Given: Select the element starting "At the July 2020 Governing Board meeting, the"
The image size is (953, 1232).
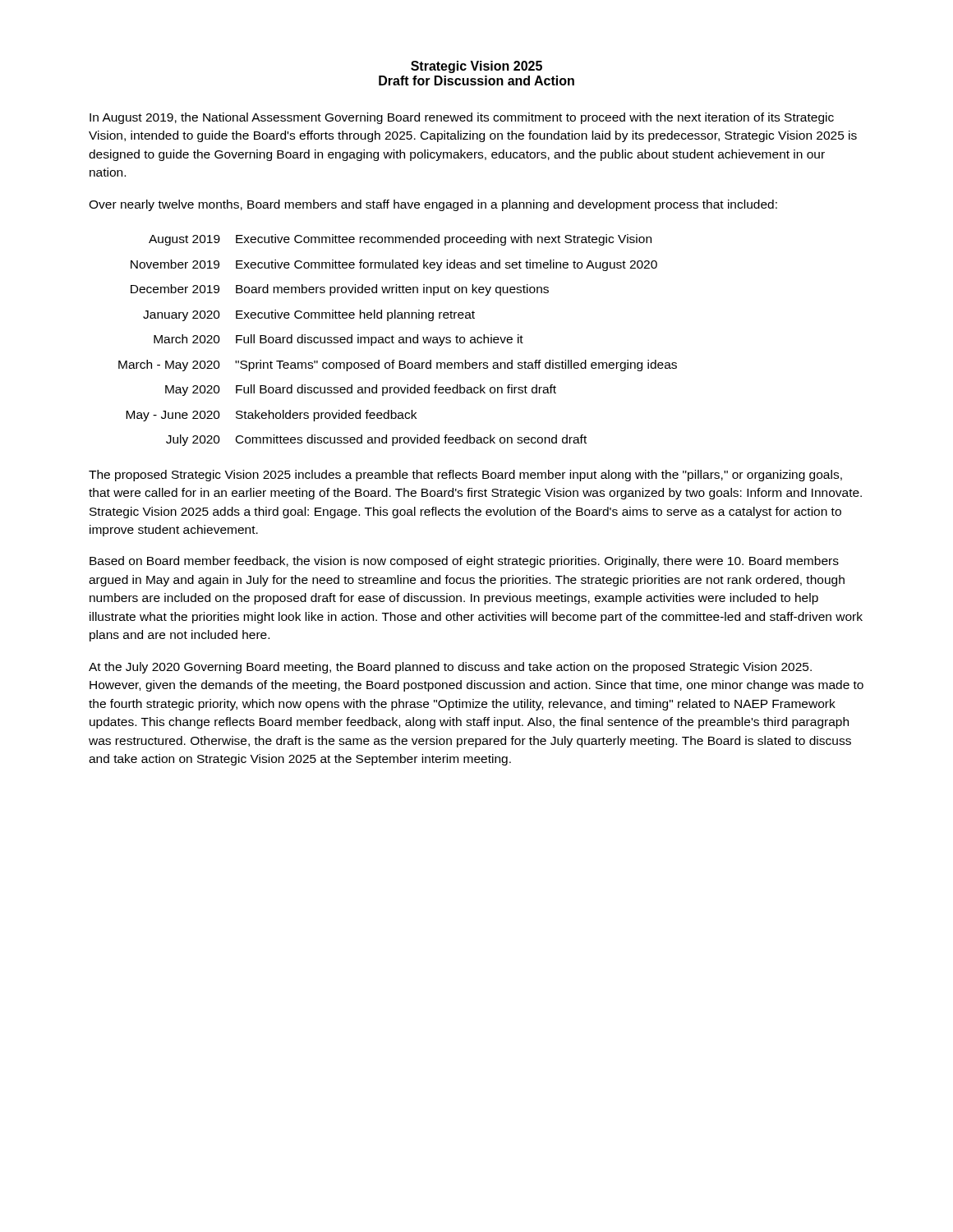Looking at the screenshot, I should coord(476,712).
